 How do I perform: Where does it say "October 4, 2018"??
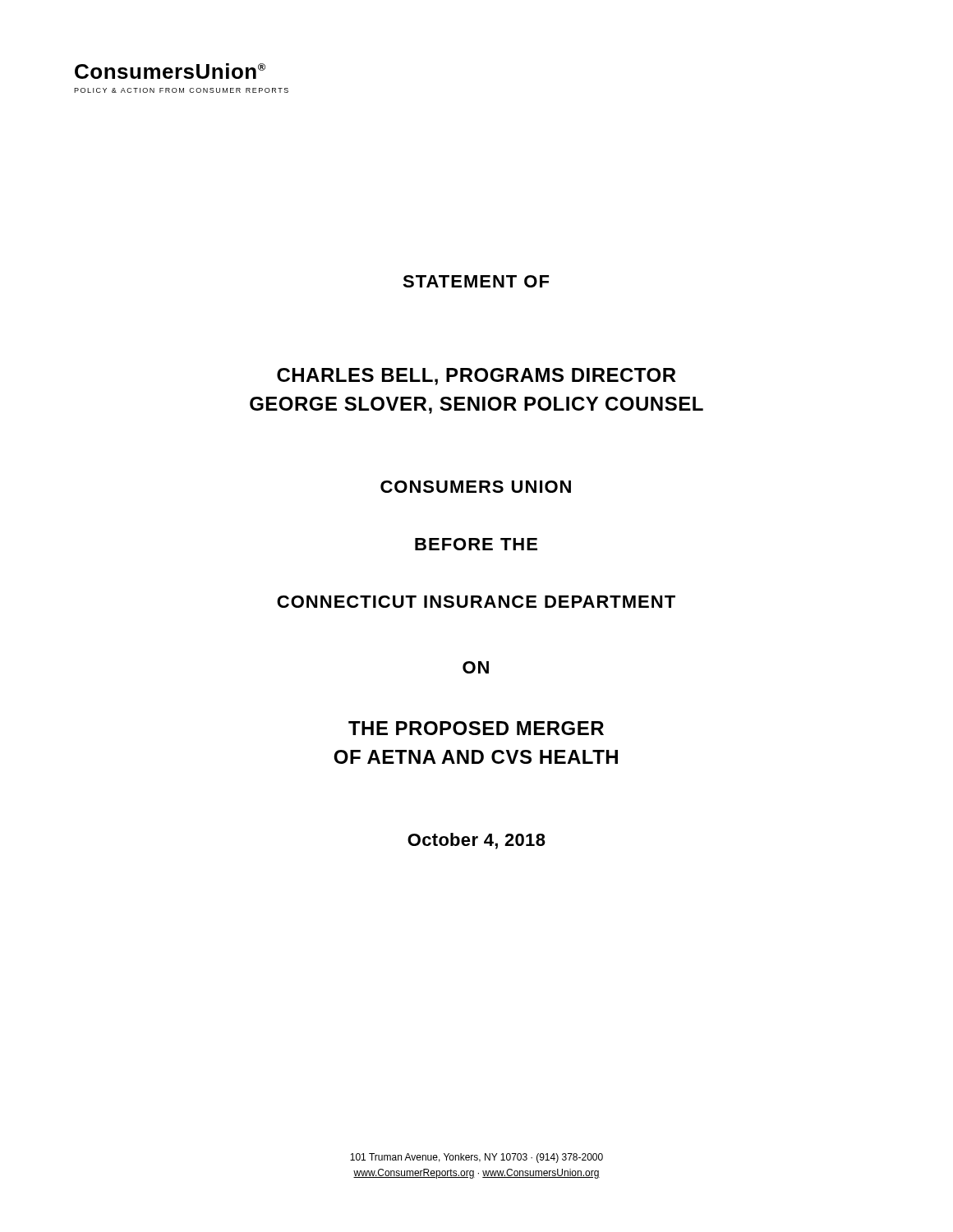pyautogui.click(x=476, y=840)
